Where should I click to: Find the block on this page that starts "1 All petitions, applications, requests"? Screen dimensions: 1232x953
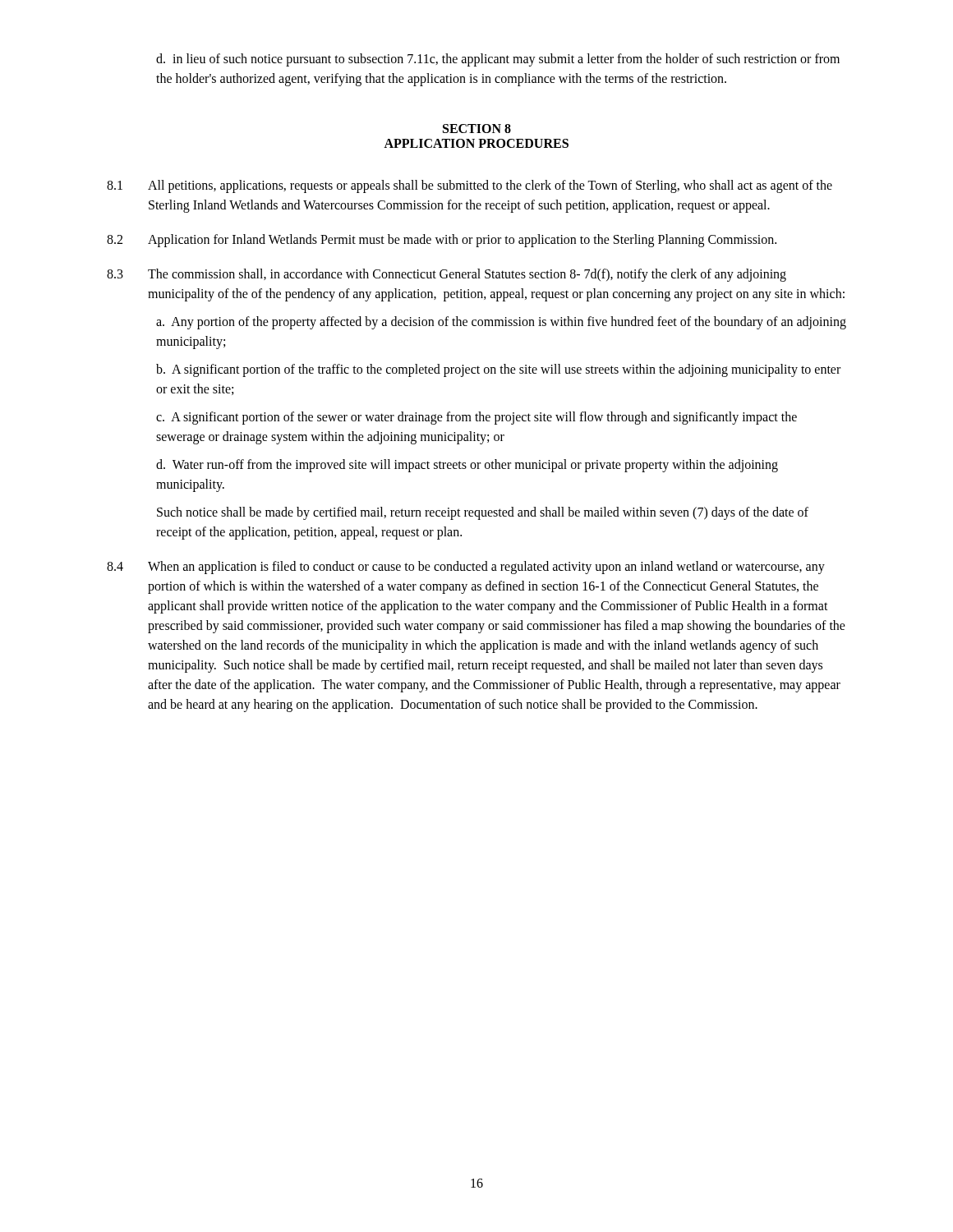(x=476, y=196)
